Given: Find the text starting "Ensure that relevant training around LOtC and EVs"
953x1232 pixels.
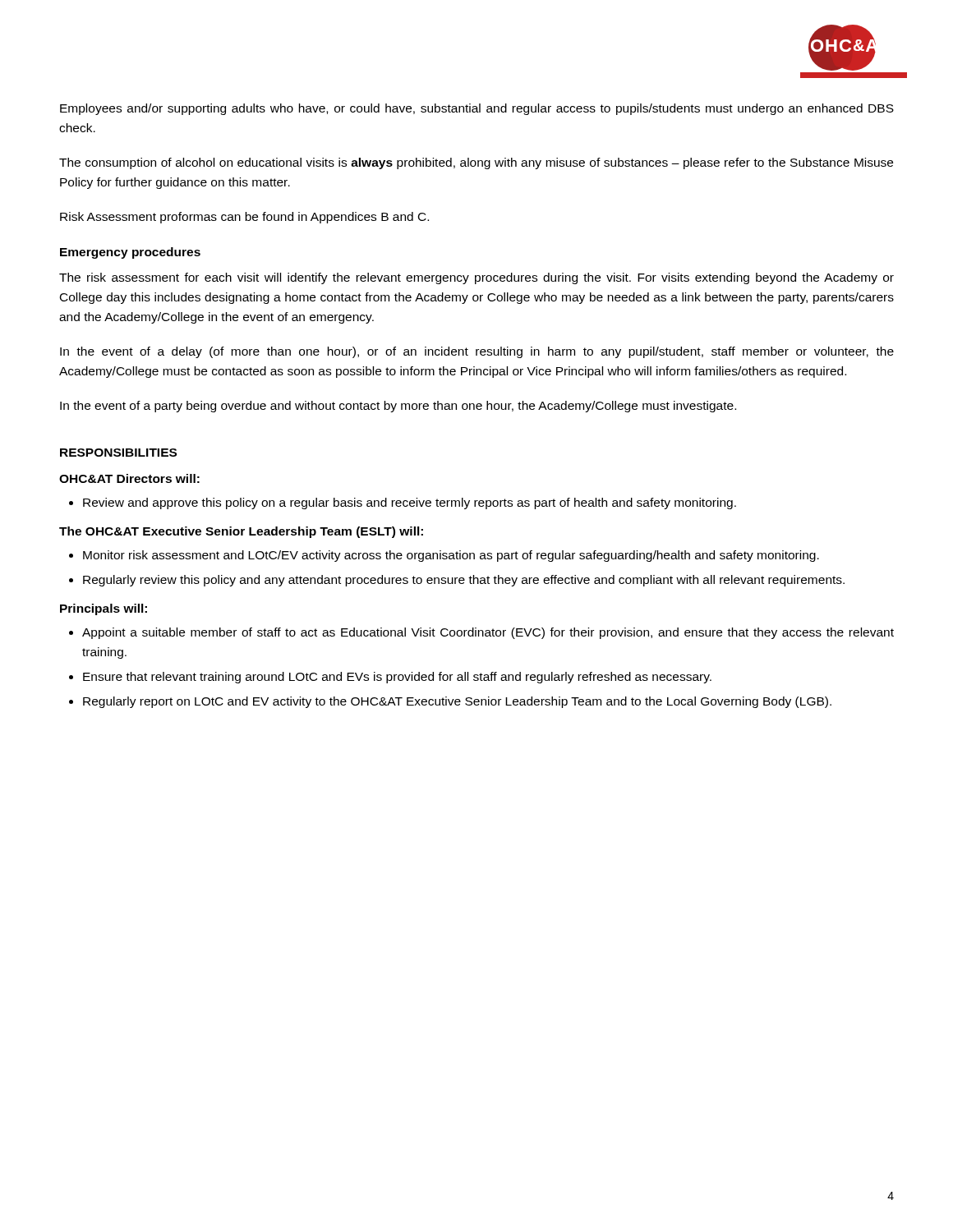Looking at the screenshot, I should coord(397,677).
